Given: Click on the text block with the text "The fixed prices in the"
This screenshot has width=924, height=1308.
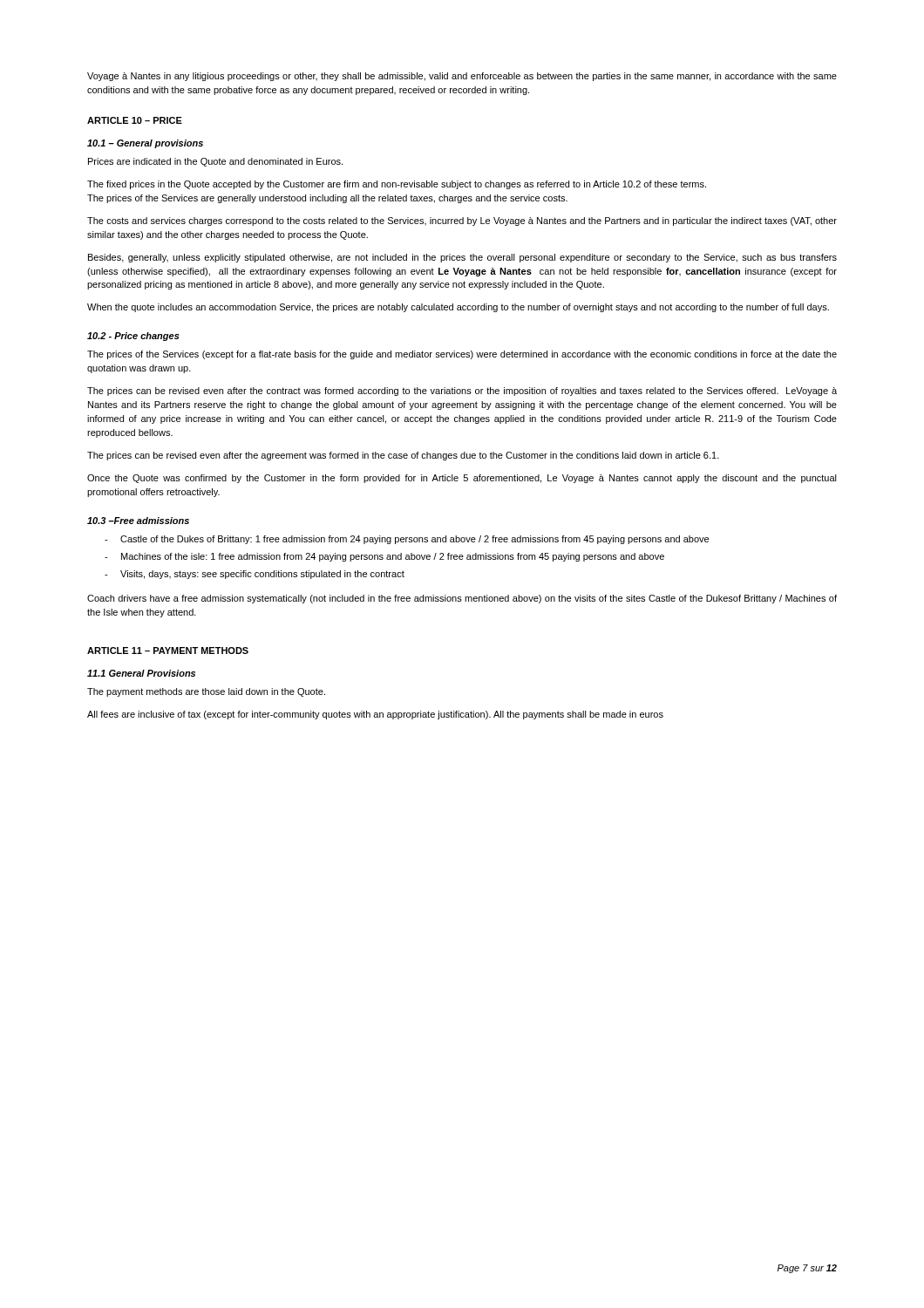Looking at the screenshot, I should coord(397,184).
